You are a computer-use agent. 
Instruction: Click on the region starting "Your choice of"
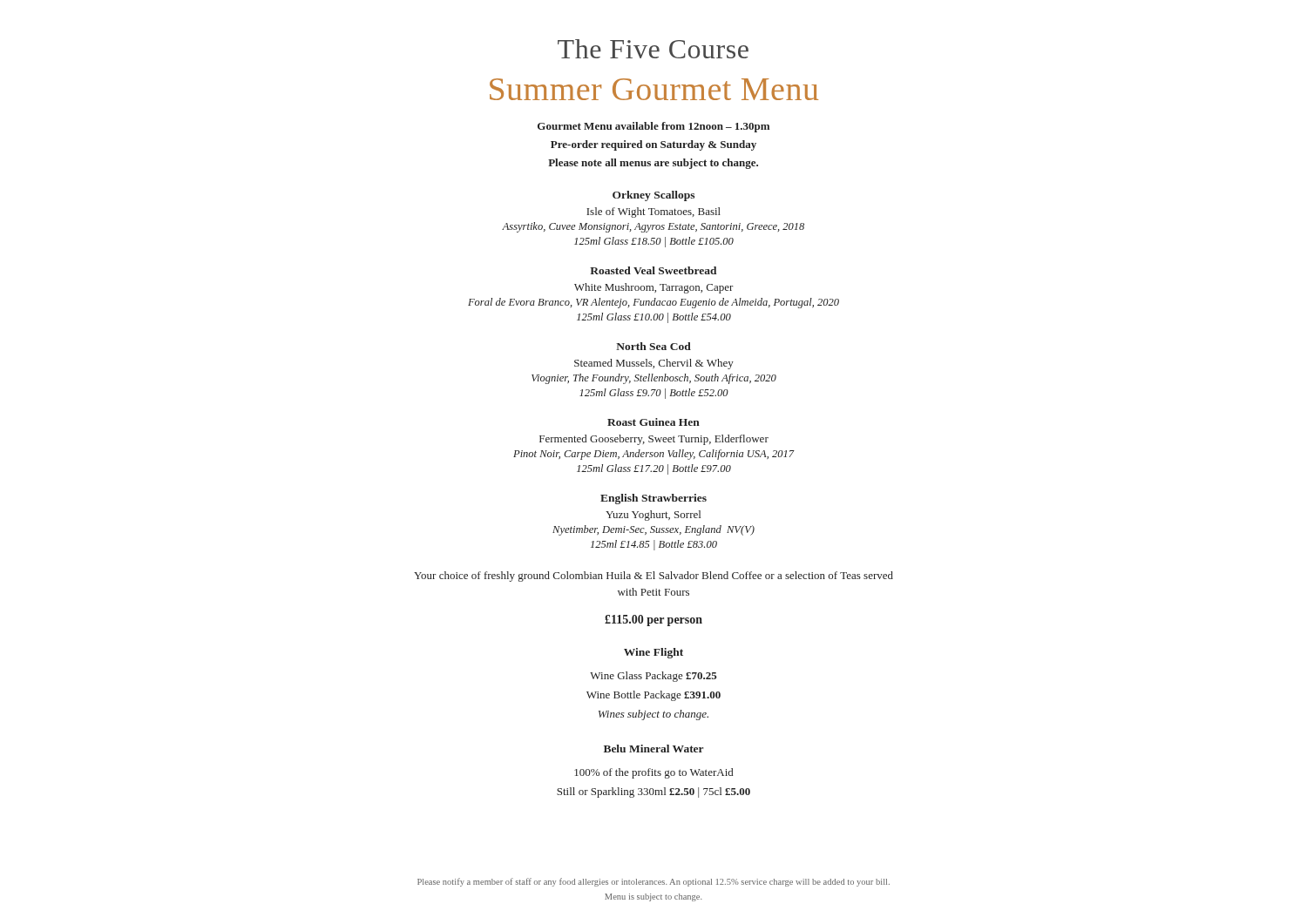point(654,583)
